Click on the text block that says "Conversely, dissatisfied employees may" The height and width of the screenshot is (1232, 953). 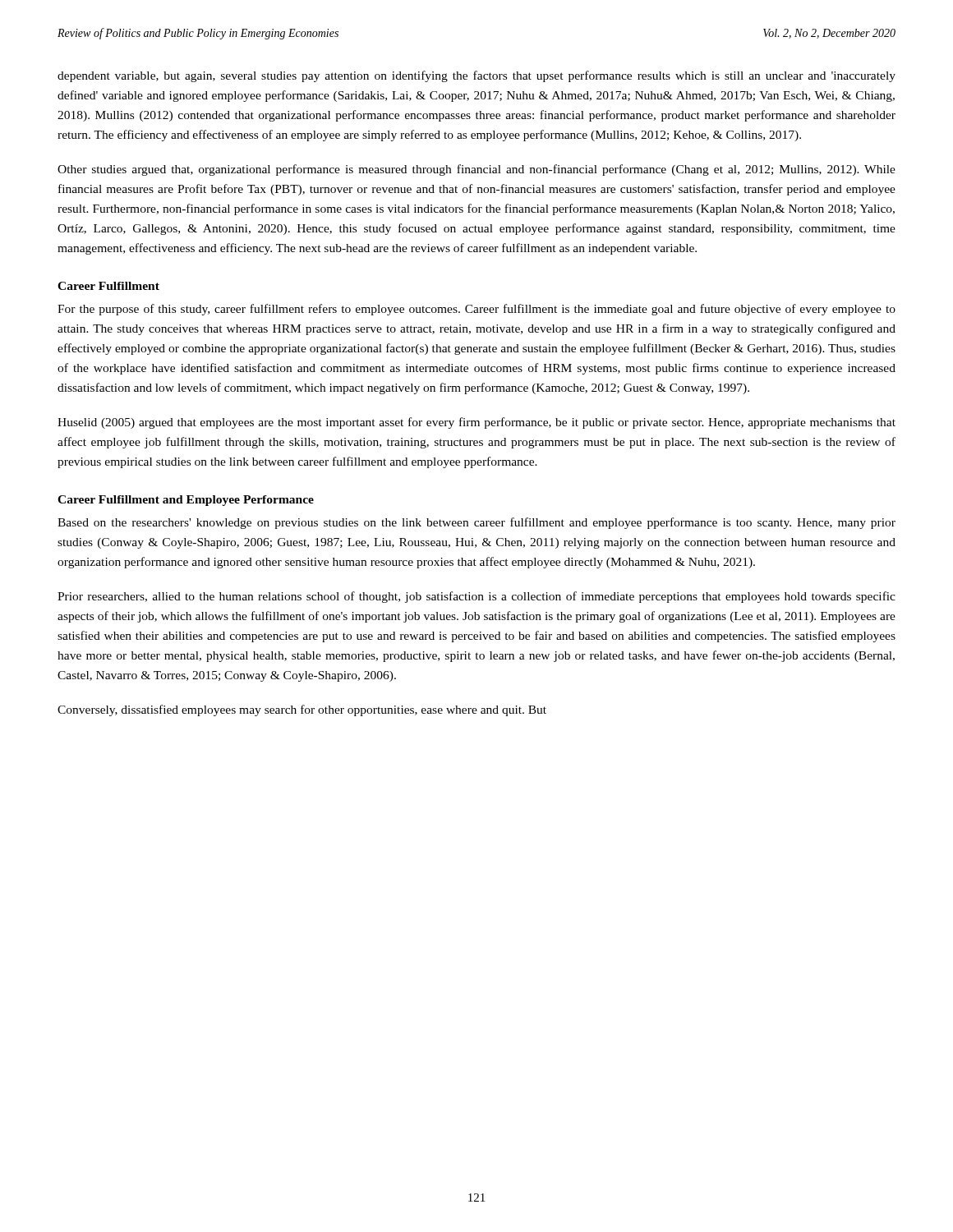click(302, 710)
